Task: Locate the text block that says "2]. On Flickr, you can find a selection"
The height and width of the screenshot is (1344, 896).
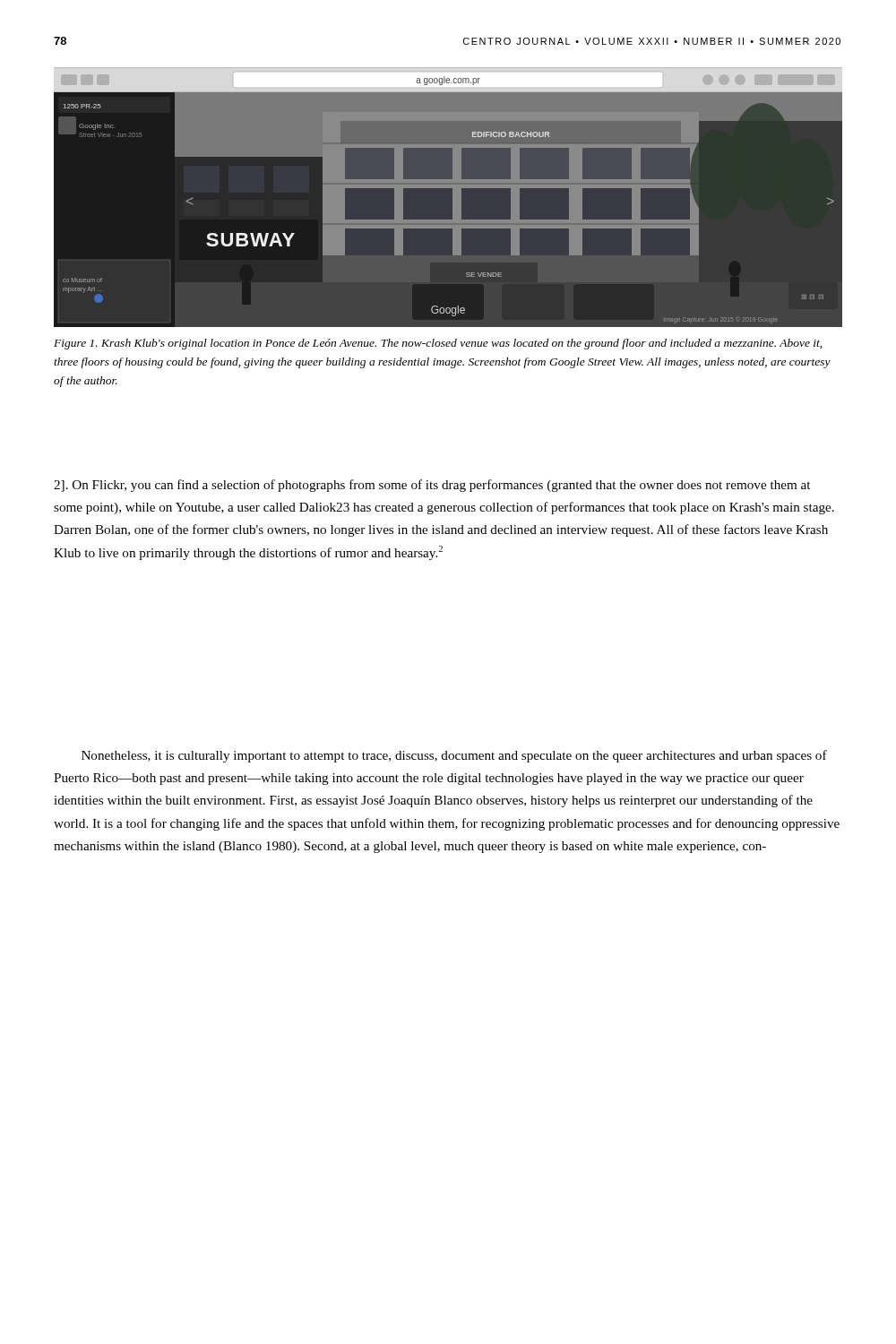Action: [444, 518]
